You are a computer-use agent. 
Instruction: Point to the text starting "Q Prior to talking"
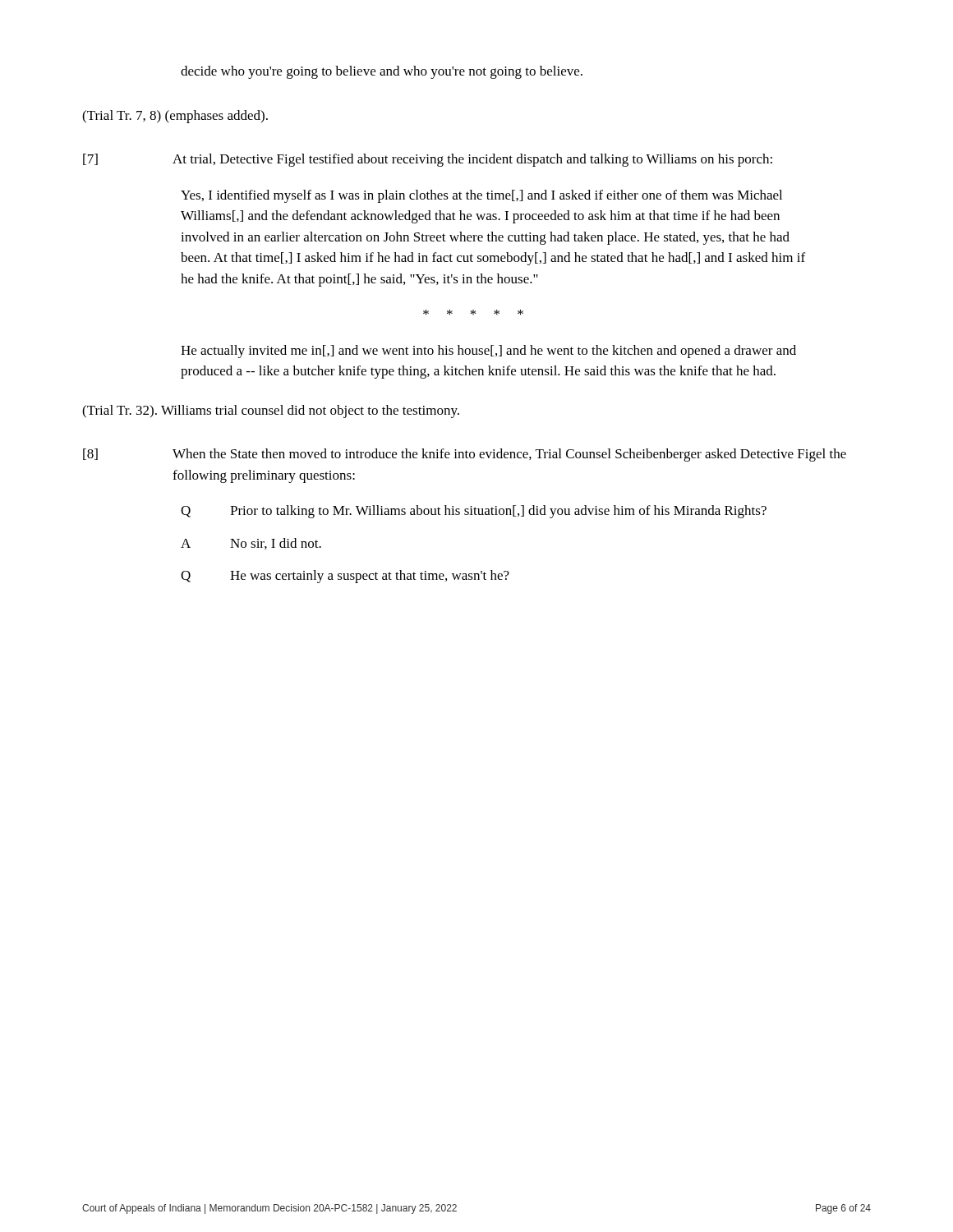click(x=501, y=511)
